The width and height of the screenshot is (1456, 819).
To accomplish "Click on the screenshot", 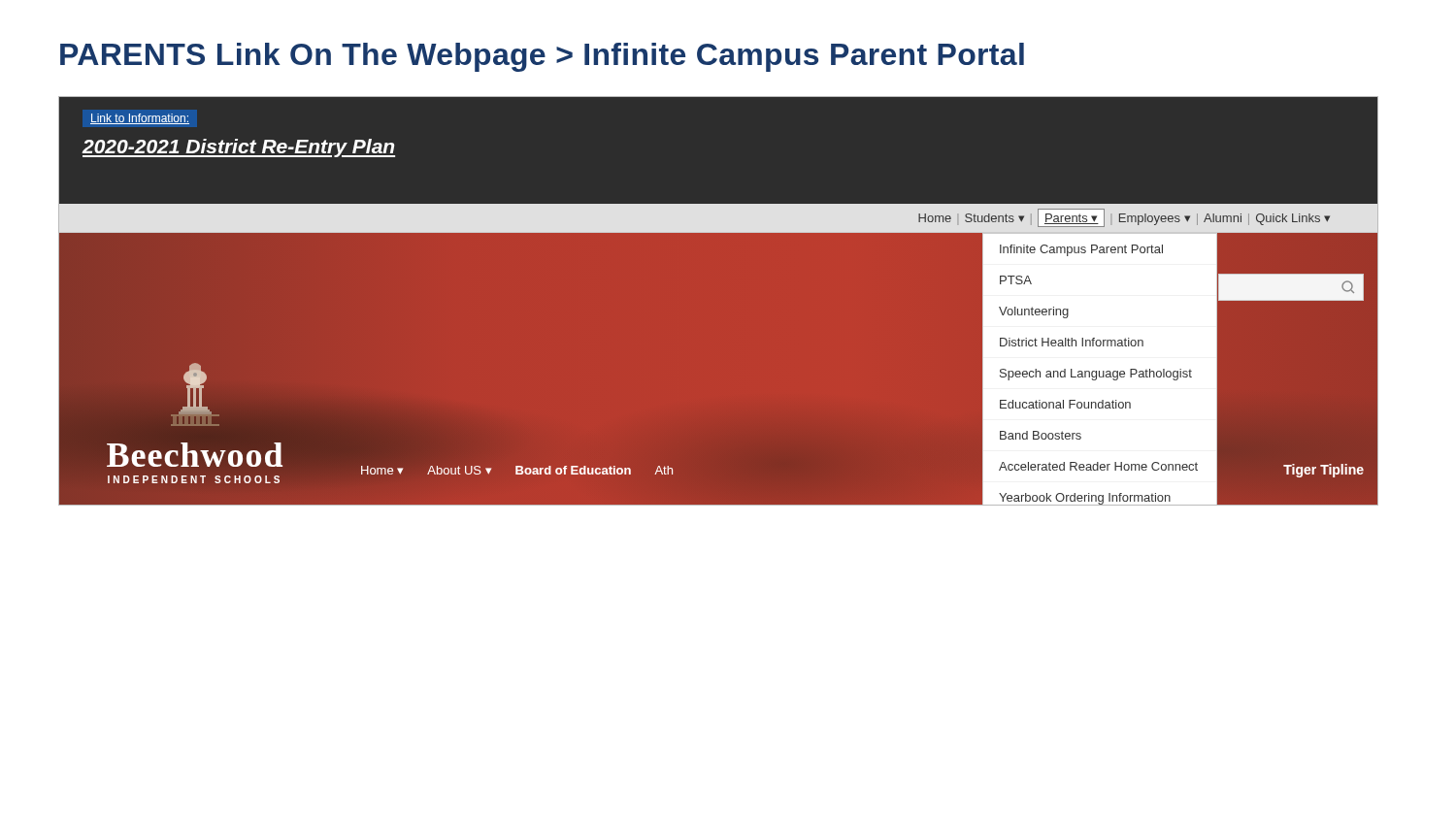I will pos(718,301).
